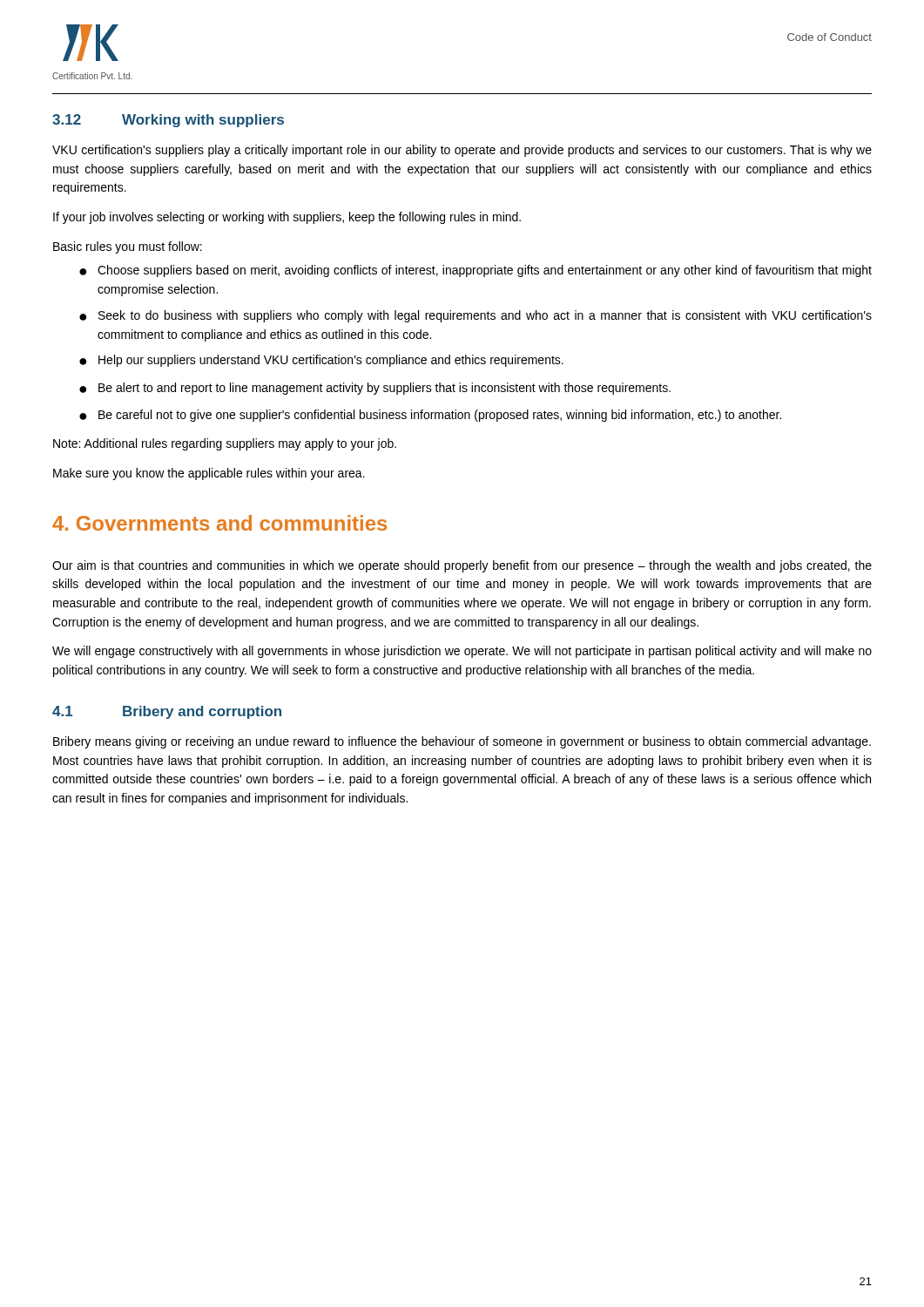Select the block starting "● Help our suppliers understand VKU certification's compliance"
The image size is (924, 1307).
point(475,362)
